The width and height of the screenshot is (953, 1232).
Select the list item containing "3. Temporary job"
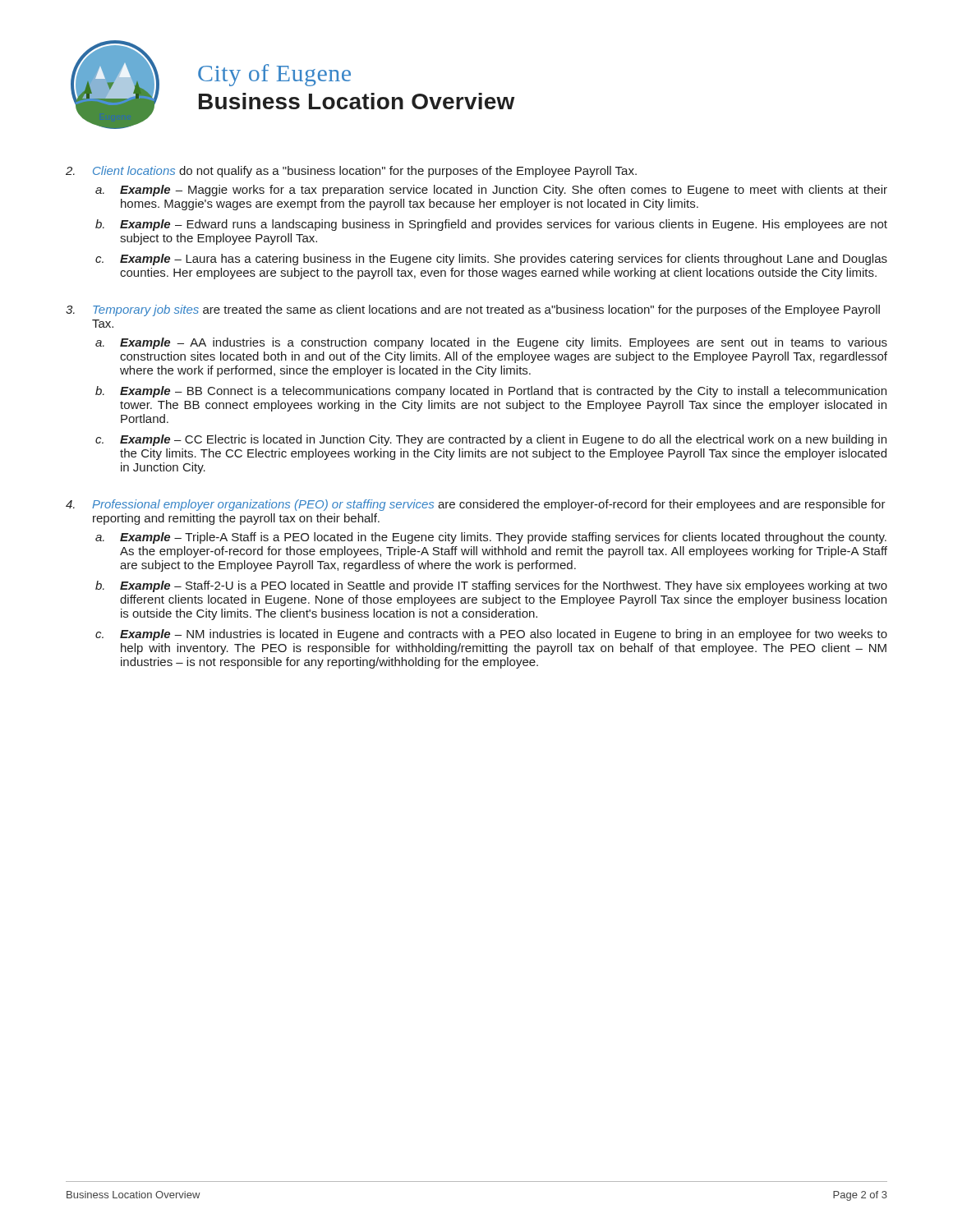tap(476, 391)
